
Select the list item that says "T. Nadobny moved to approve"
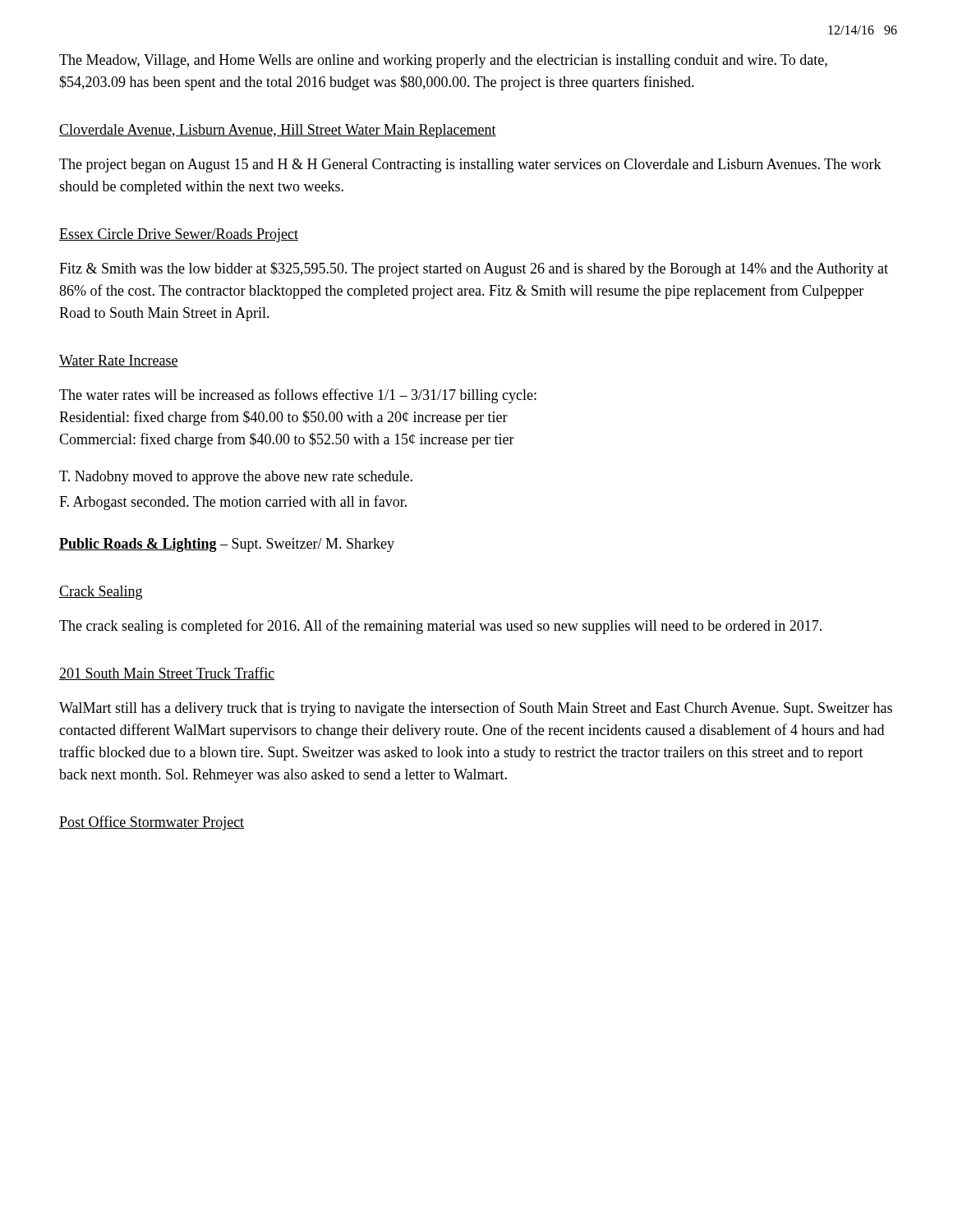pos(236,476)
